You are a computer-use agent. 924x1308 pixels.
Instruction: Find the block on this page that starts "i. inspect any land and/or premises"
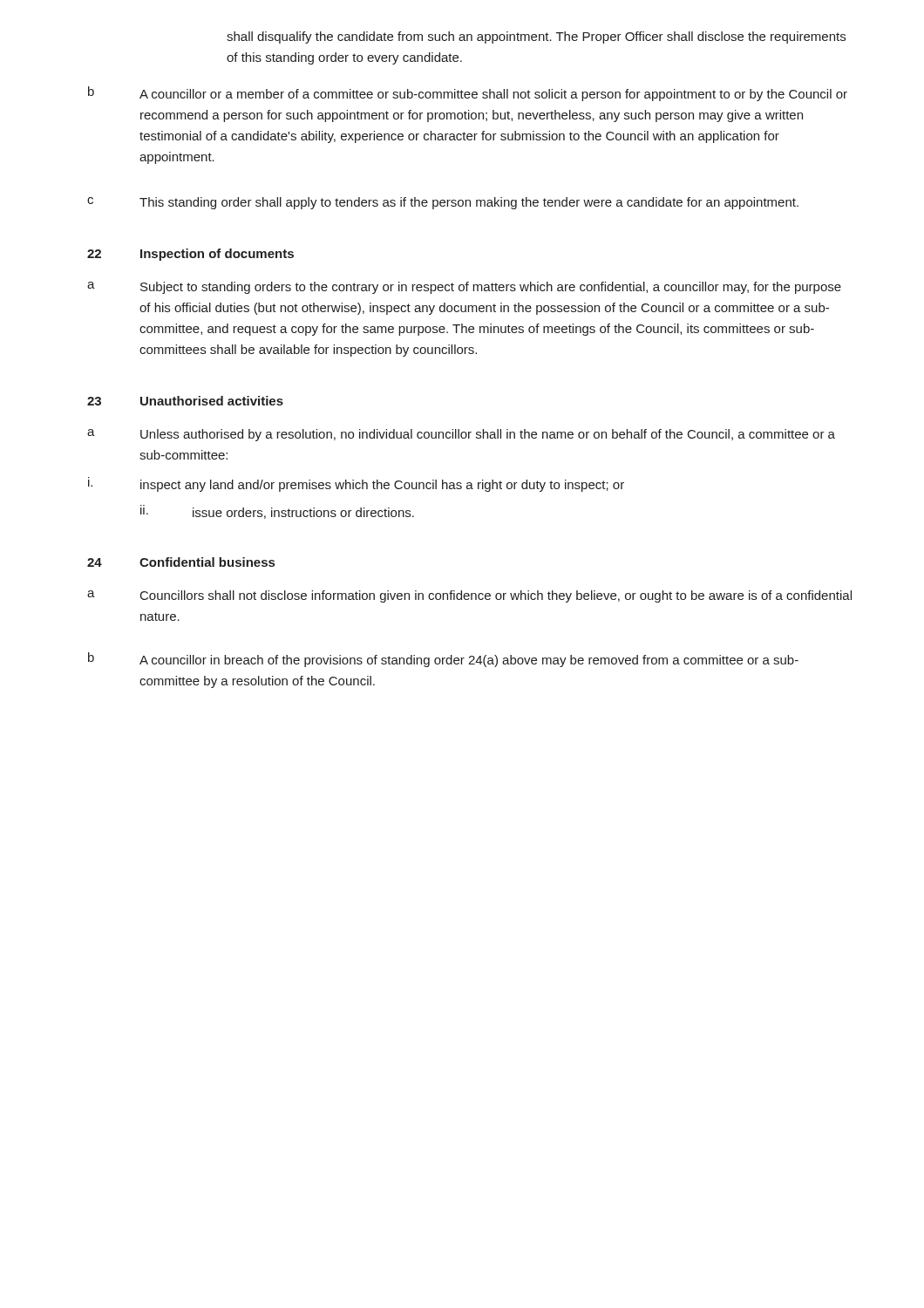[471, 485]
